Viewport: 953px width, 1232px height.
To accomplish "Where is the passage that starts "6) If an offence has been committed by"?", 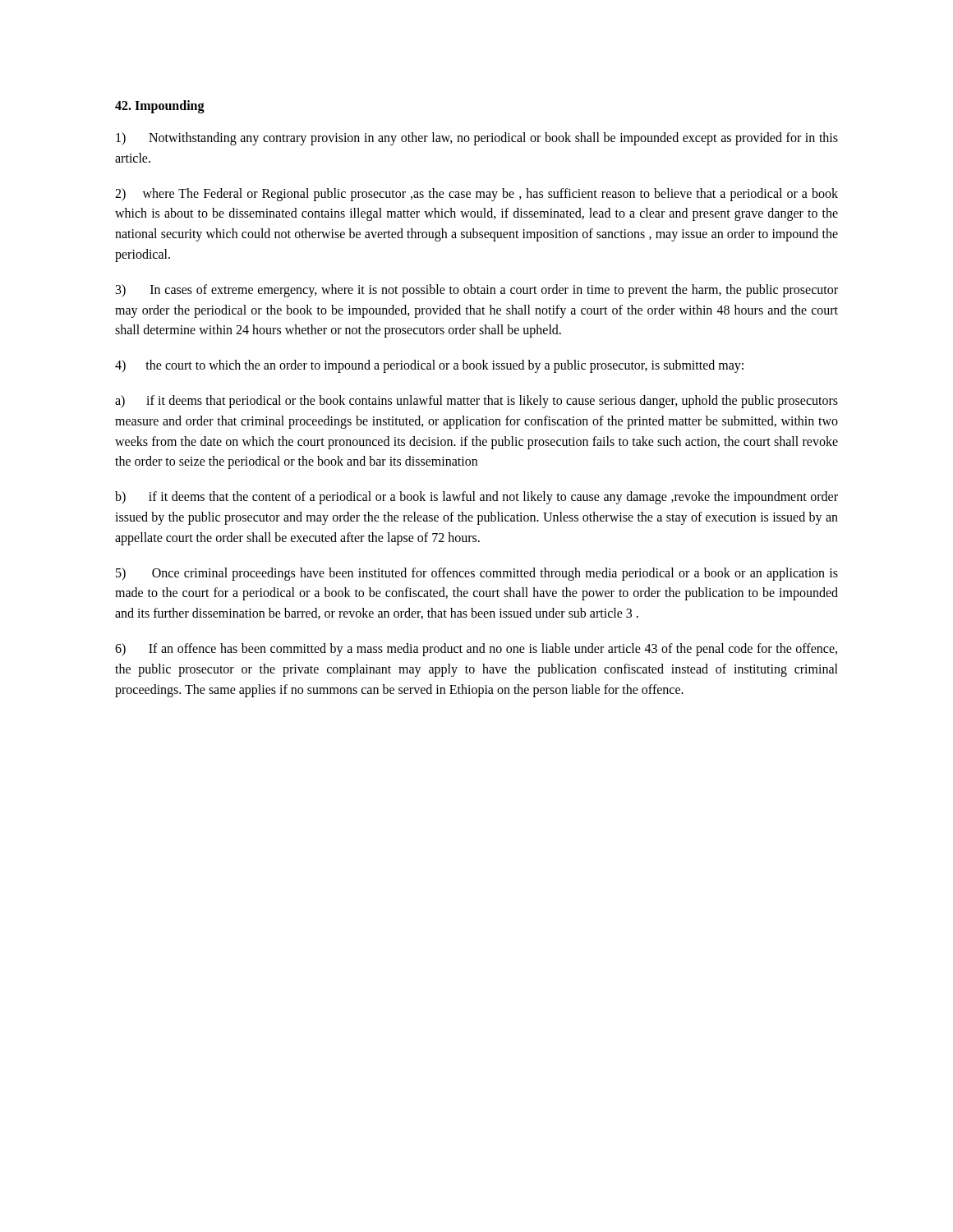I will point(476,669).
